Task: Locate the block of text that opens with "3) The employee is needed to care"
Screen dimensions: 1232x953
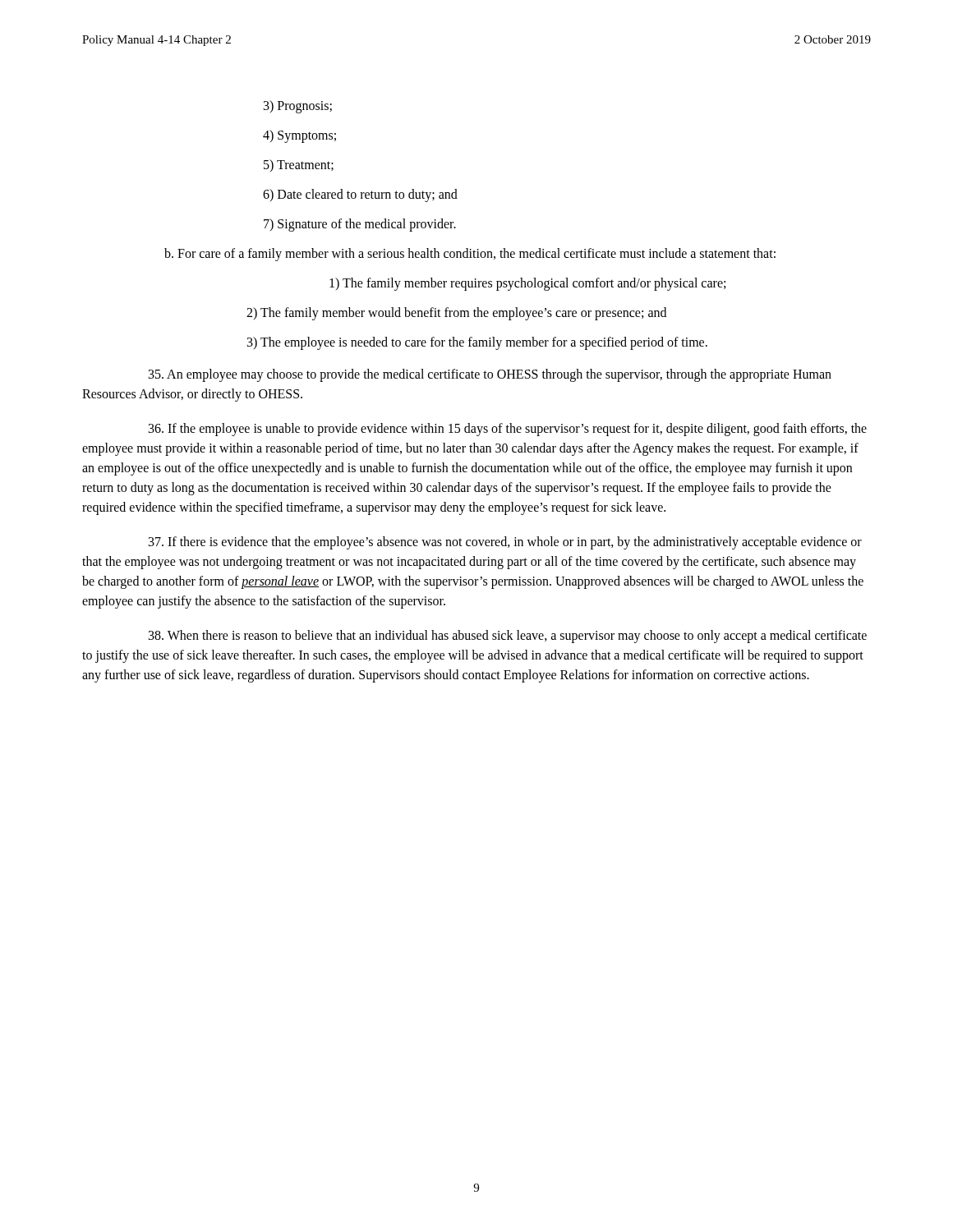Action: 477,342
